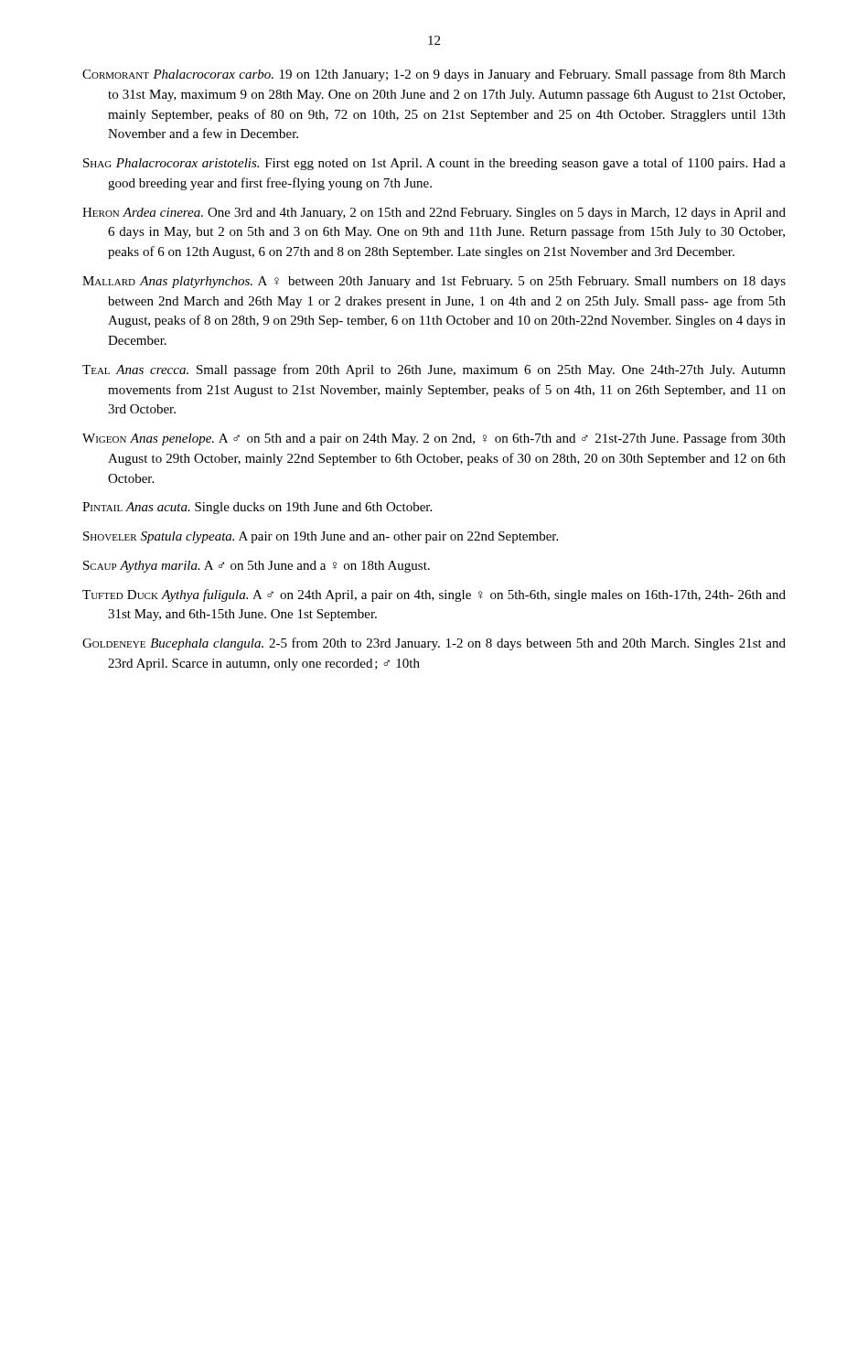Select the passage starting "Cormorant Phalacrocorax carbo. 19 on 12th January; 1-2"
Screen dimensions: 1372x868
(434, 105)
